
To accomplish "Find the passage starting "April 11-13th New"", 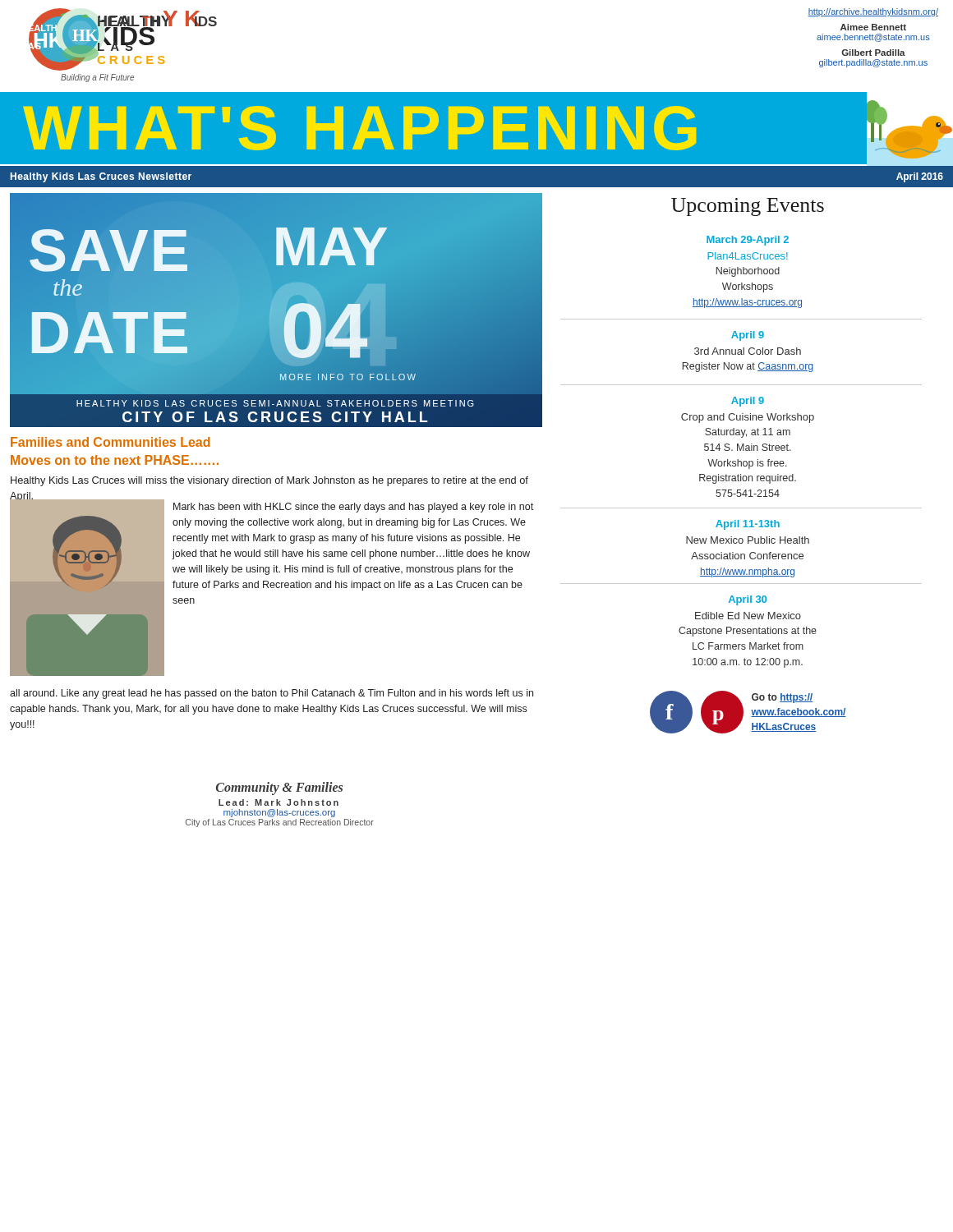I will click(748, 547).
